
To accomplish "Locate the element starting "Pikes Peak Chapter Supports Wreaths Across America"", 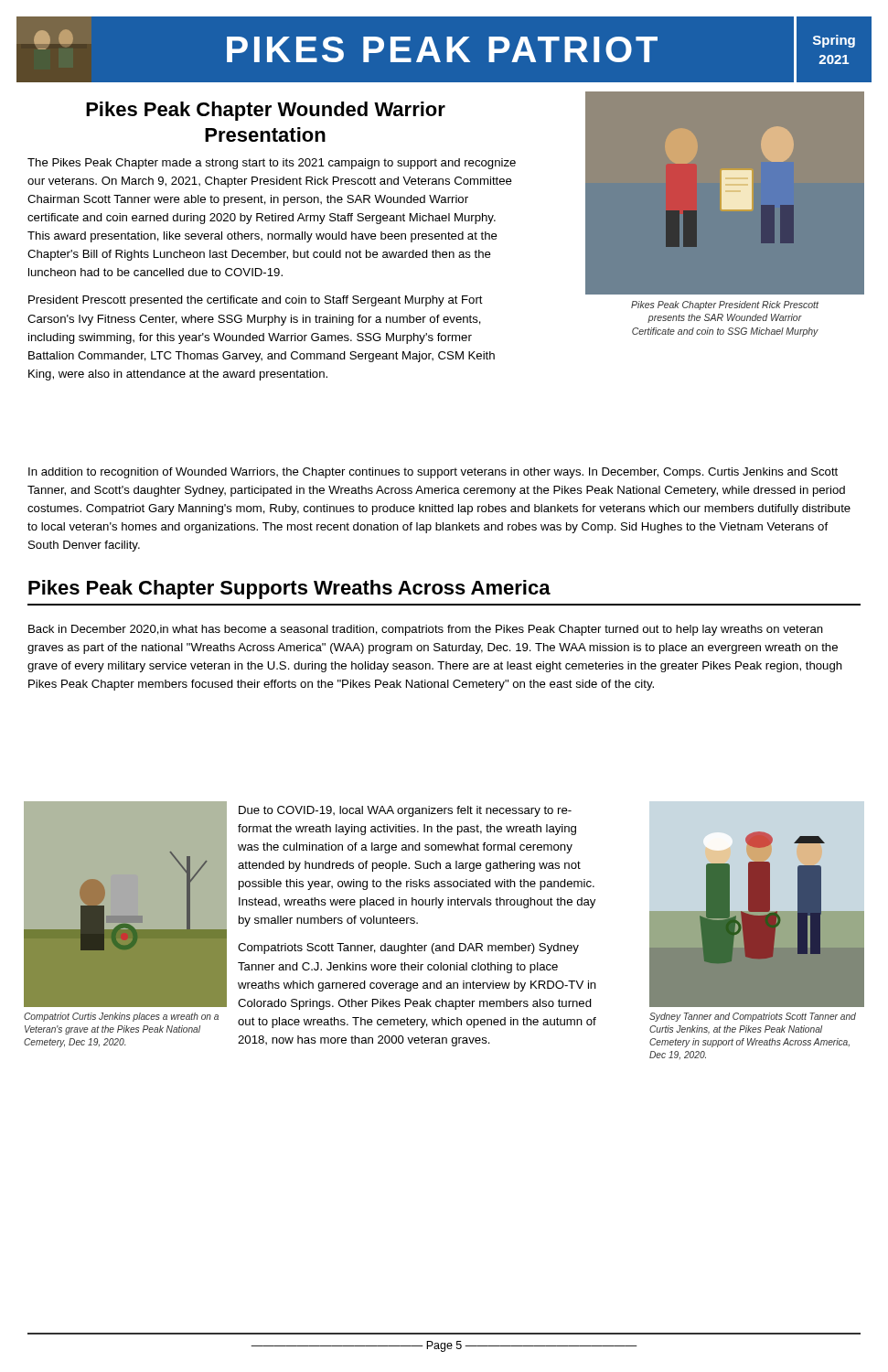I will click(444, 591).
